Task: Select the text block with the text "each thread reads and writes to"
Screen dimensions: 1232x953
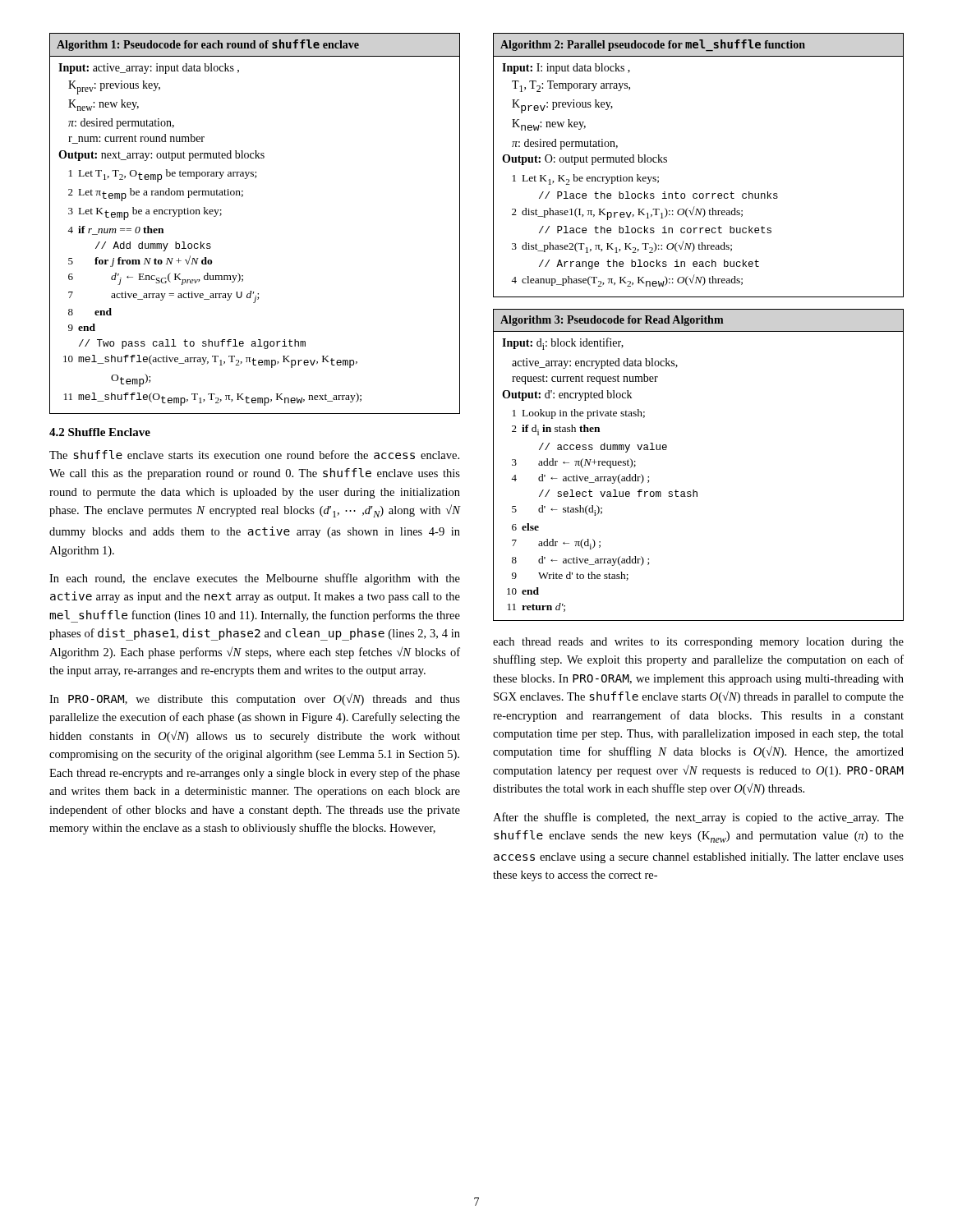Action: (x=698, y=715)
